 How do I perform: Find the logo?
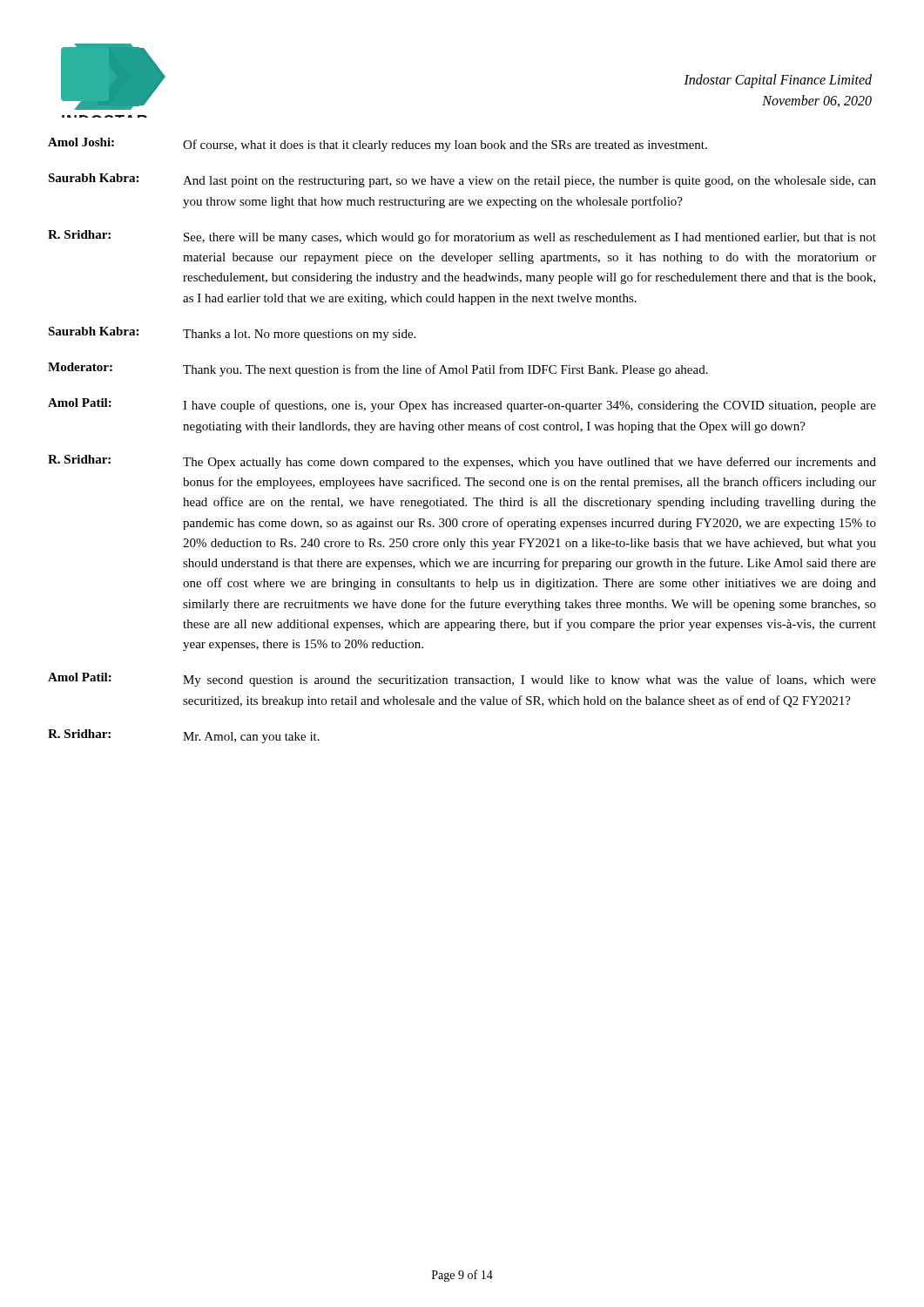point(91,72)
